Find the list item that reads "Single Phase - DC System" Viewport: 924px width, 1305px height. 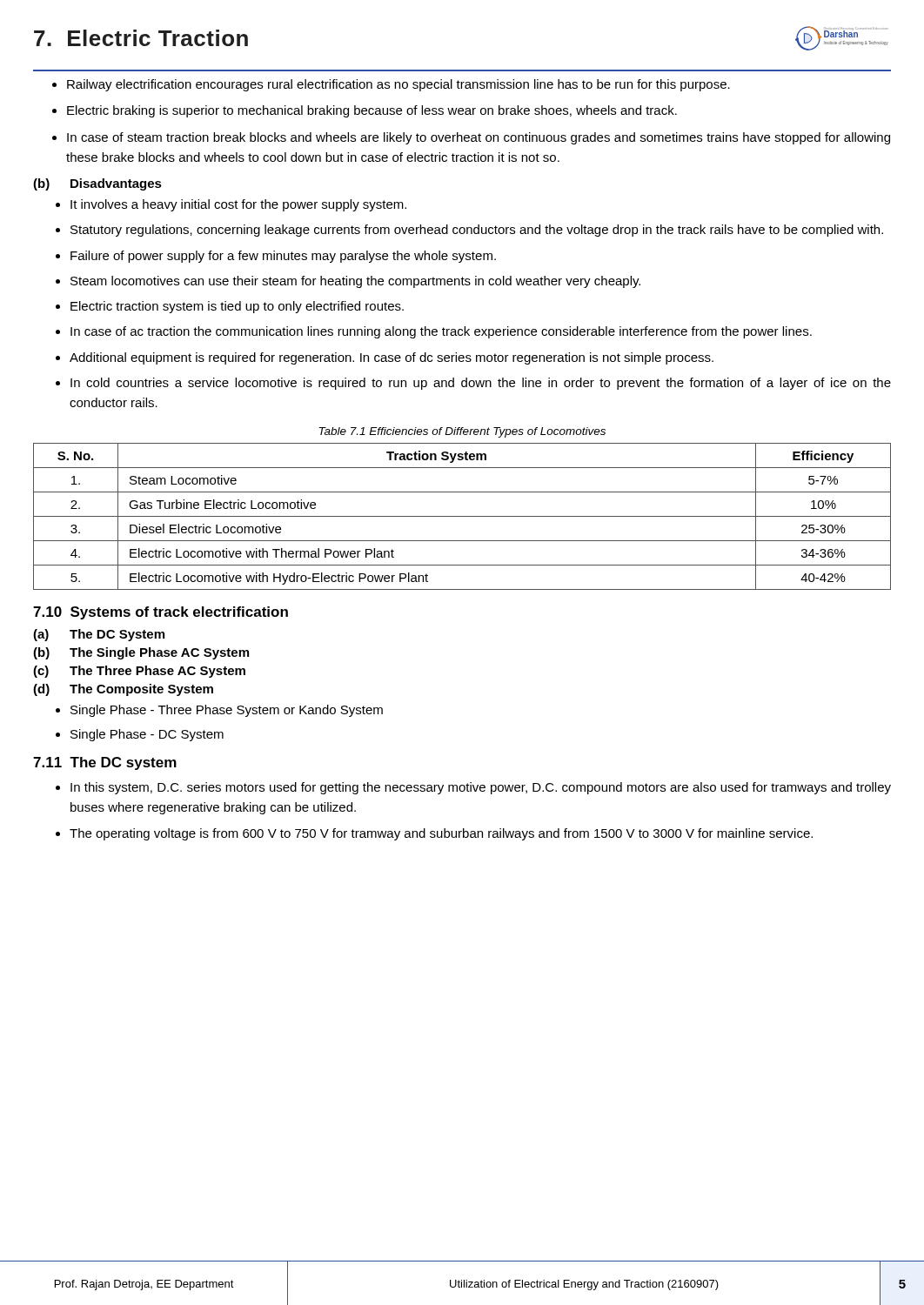click(147, 733)
